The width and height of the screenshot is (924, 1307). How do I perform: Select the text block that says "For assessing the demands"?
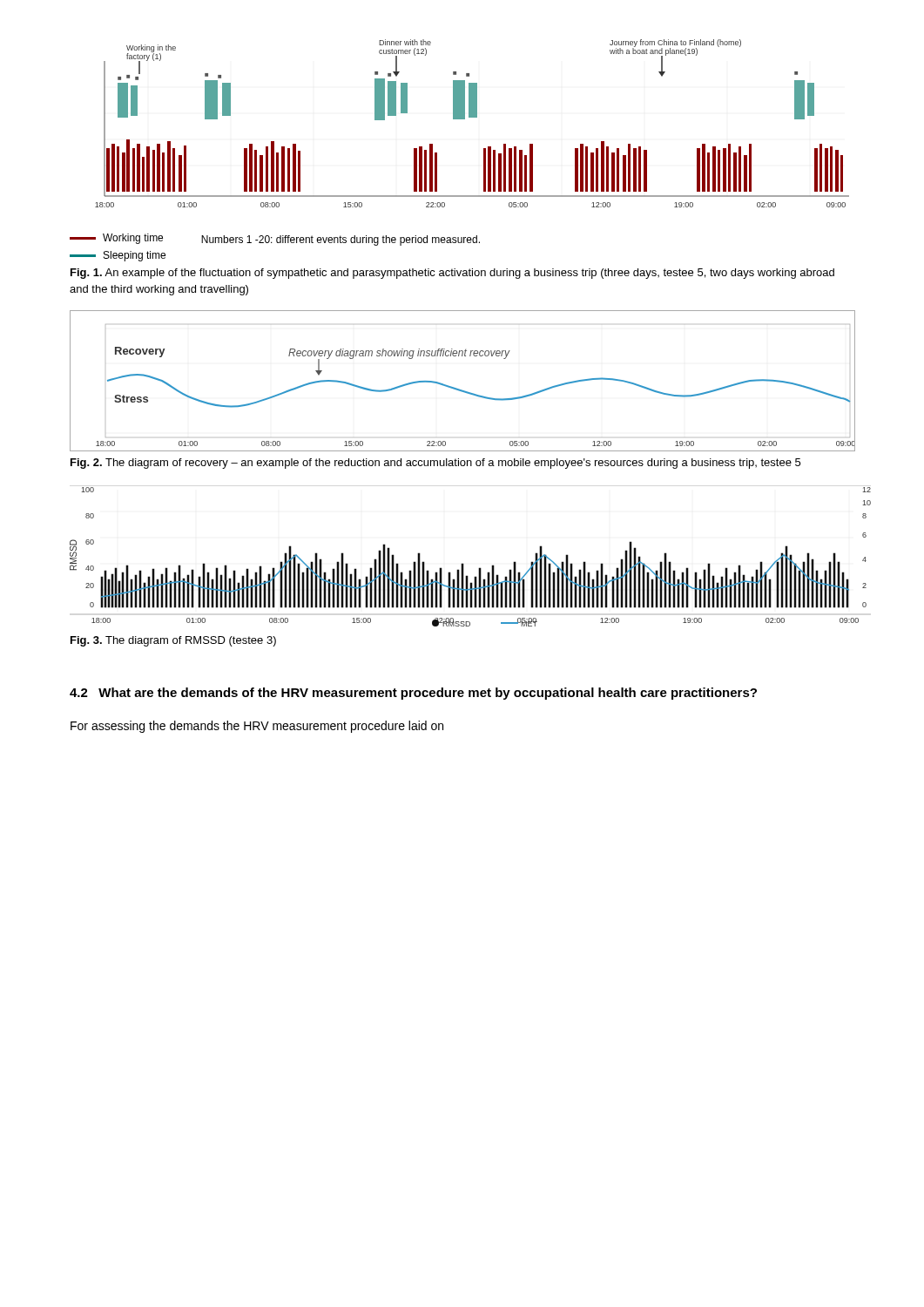click(257, 726)
